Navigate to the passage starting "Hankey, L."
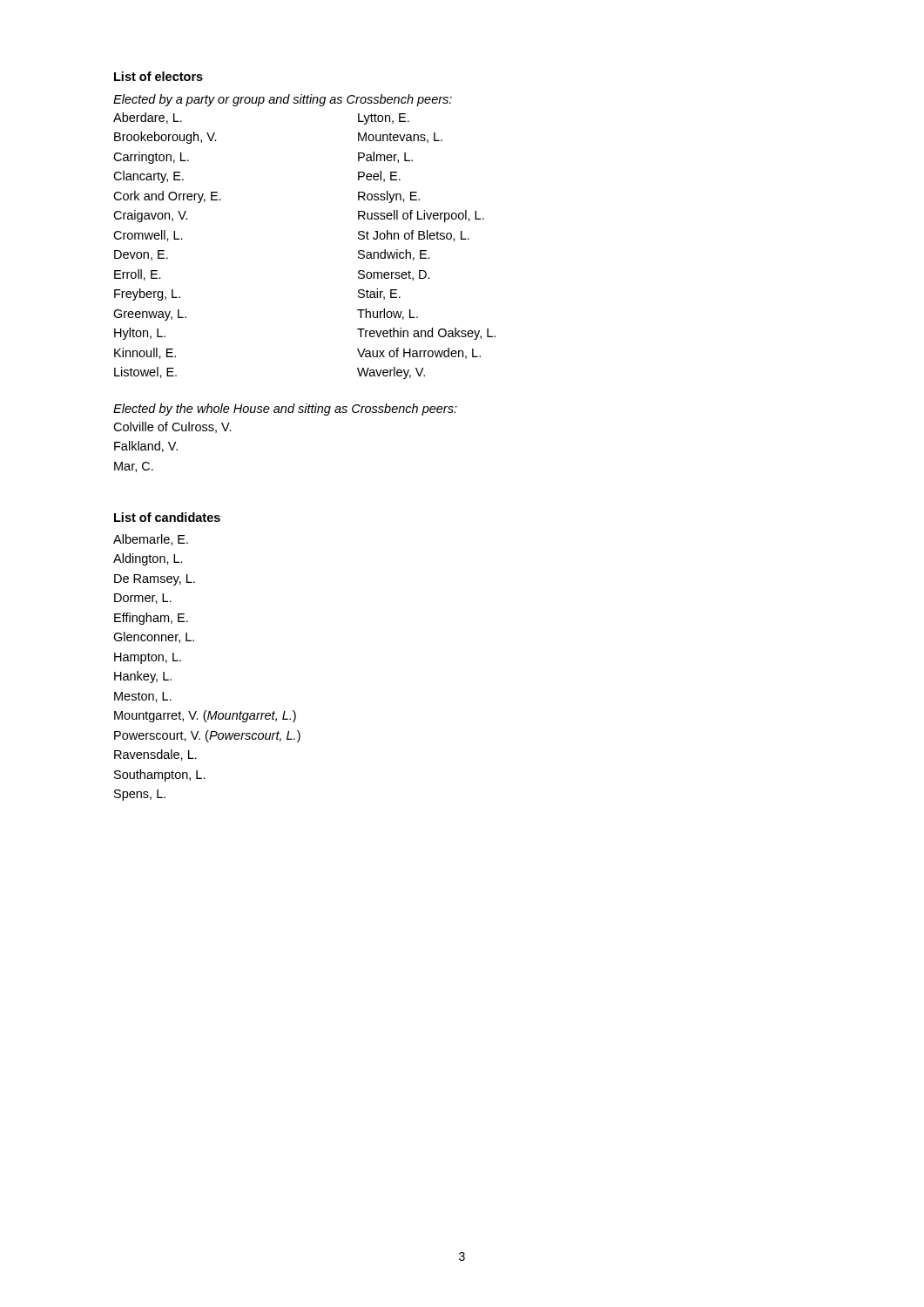Image resolution: width=924 pixels, height=1307 pixels. (143, 676)
